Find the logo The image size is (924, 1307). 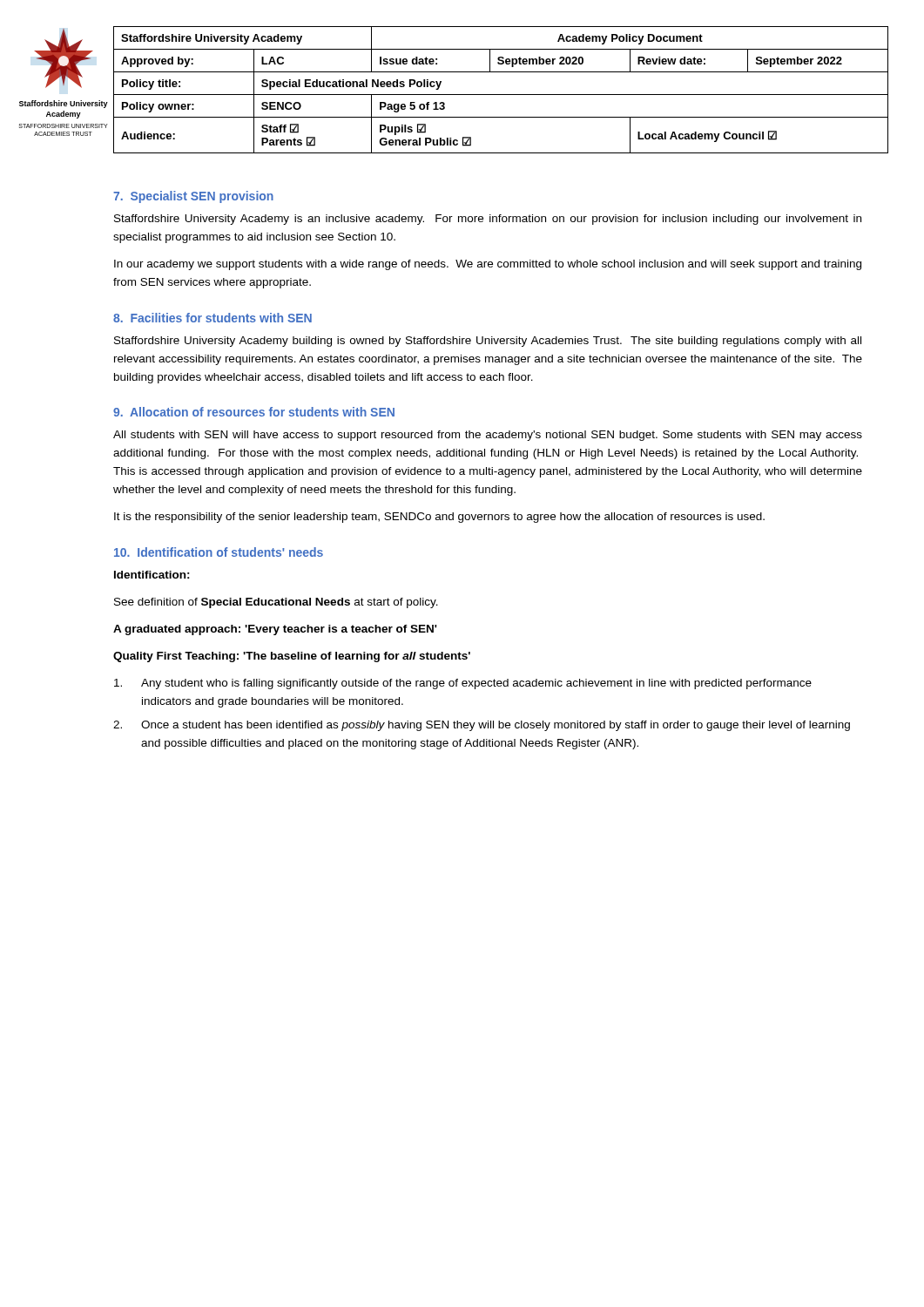63,82
